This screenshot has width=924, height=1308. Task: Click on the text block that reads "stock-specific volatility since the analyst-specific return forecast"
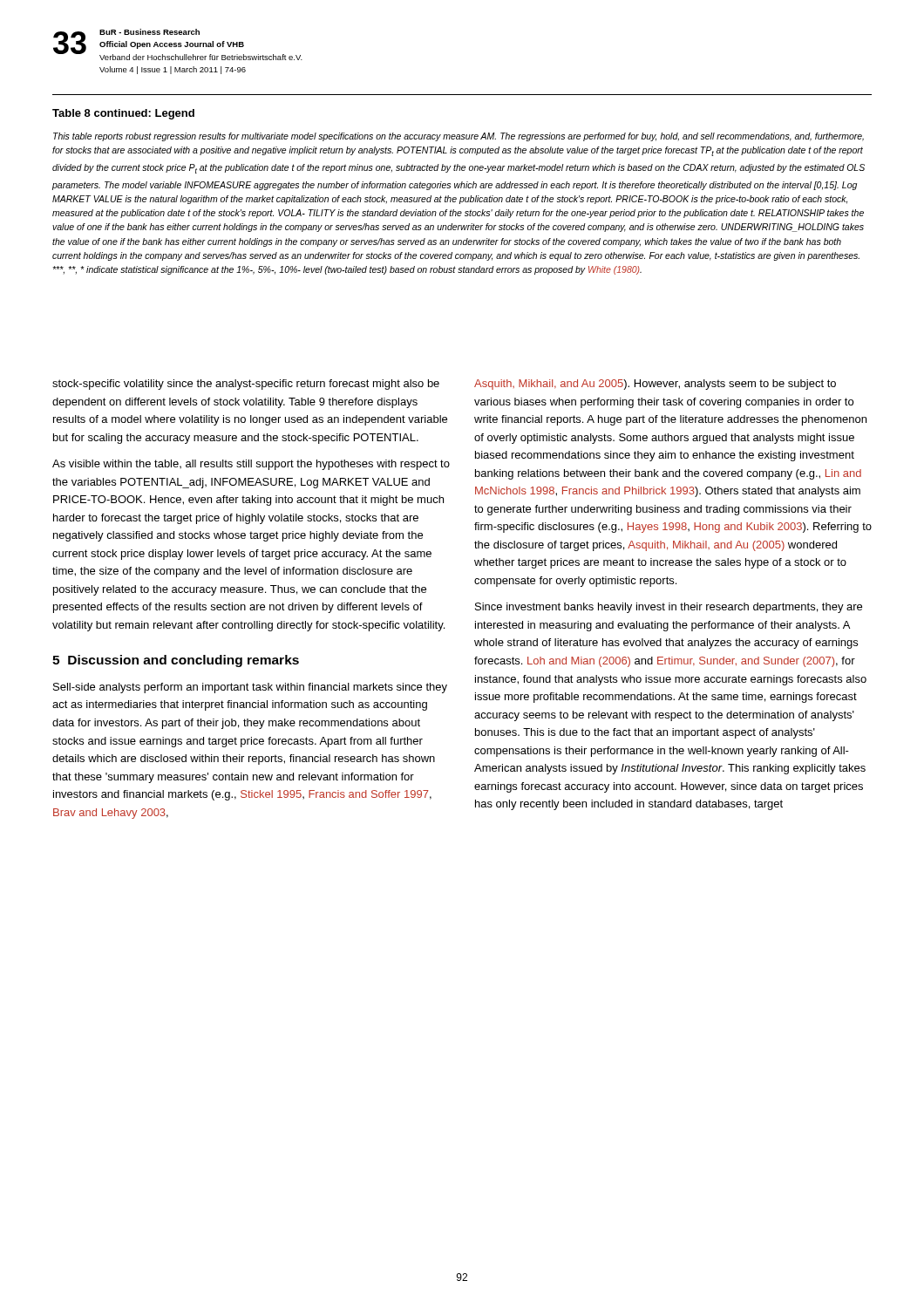click(x=251, y=505)
